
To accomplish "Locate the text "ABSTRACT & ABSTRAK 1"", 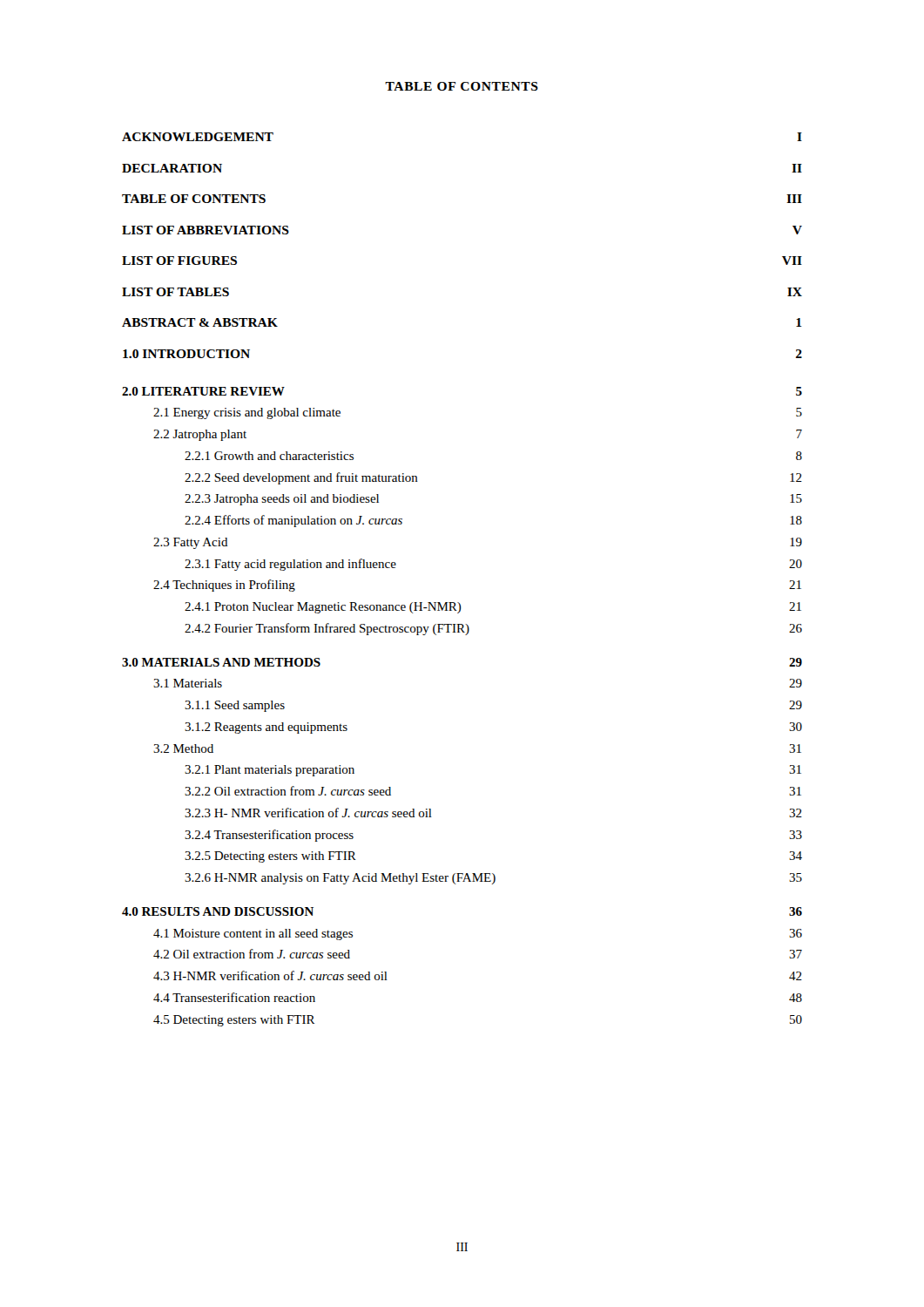I will [x=204, y=322].
